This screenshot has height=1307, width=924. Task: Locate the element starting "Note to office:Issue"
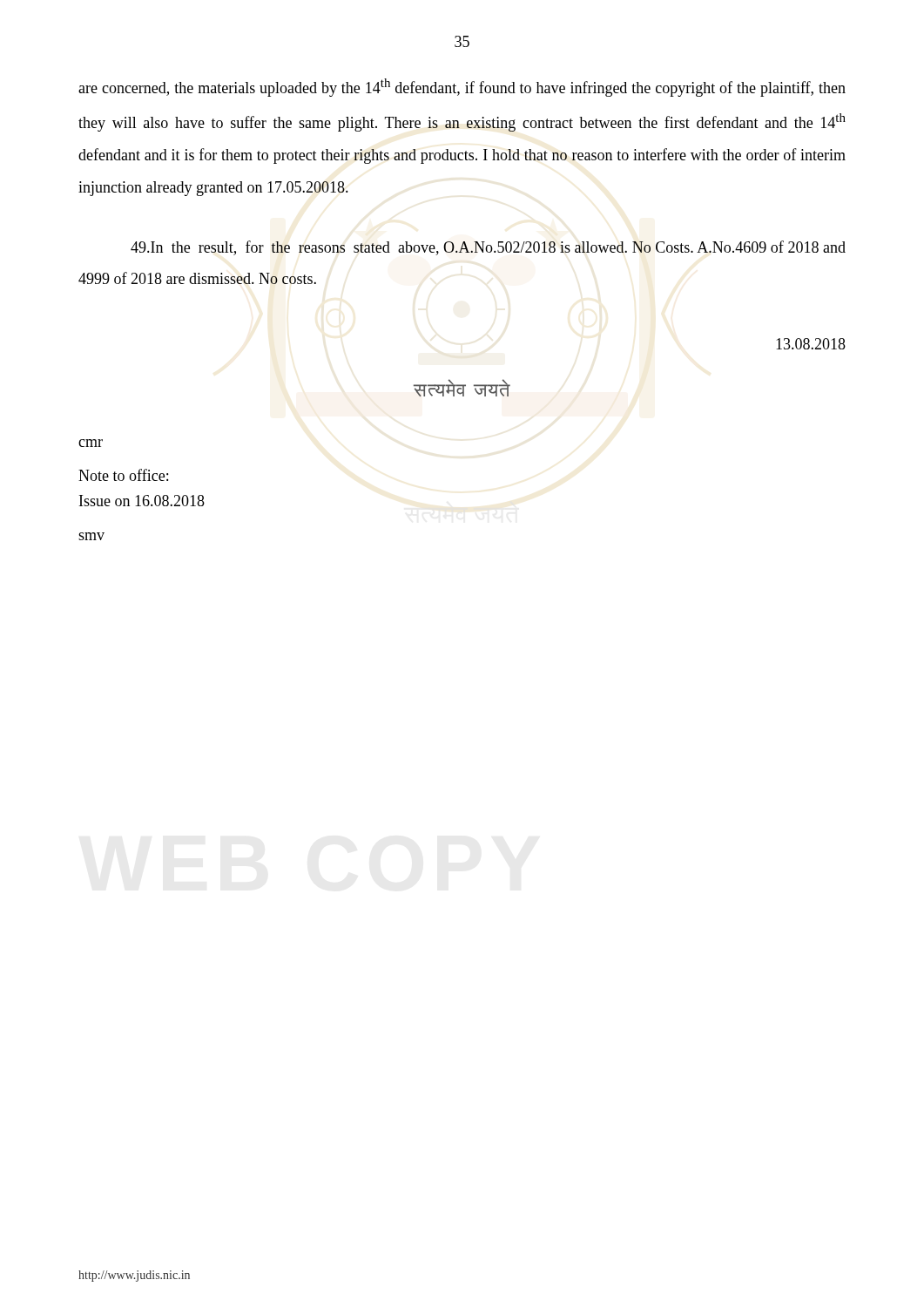(x=142, y=488)
